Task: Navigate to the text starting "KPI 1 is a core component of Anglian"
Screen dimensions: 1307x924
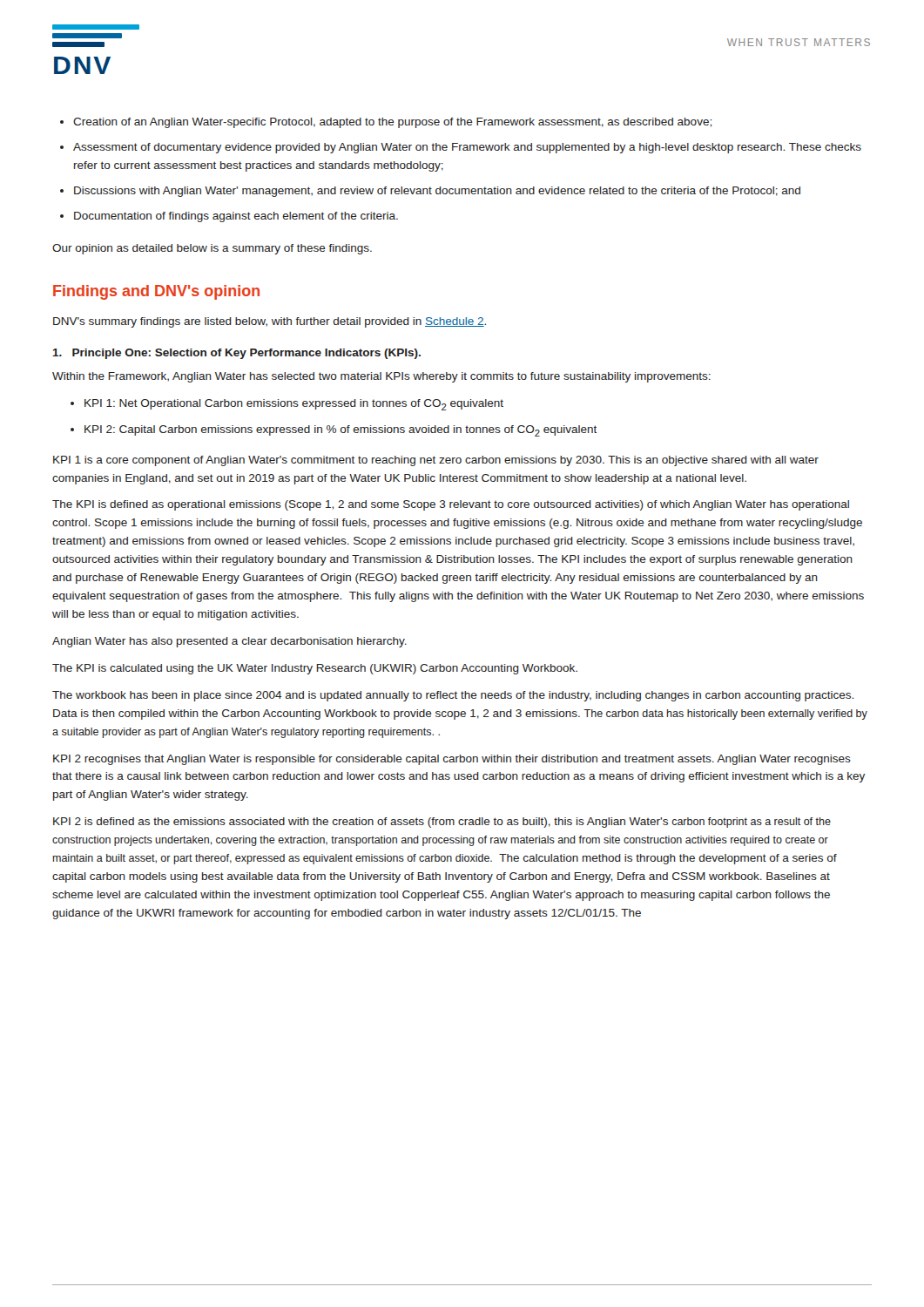Action: (435, 468)
